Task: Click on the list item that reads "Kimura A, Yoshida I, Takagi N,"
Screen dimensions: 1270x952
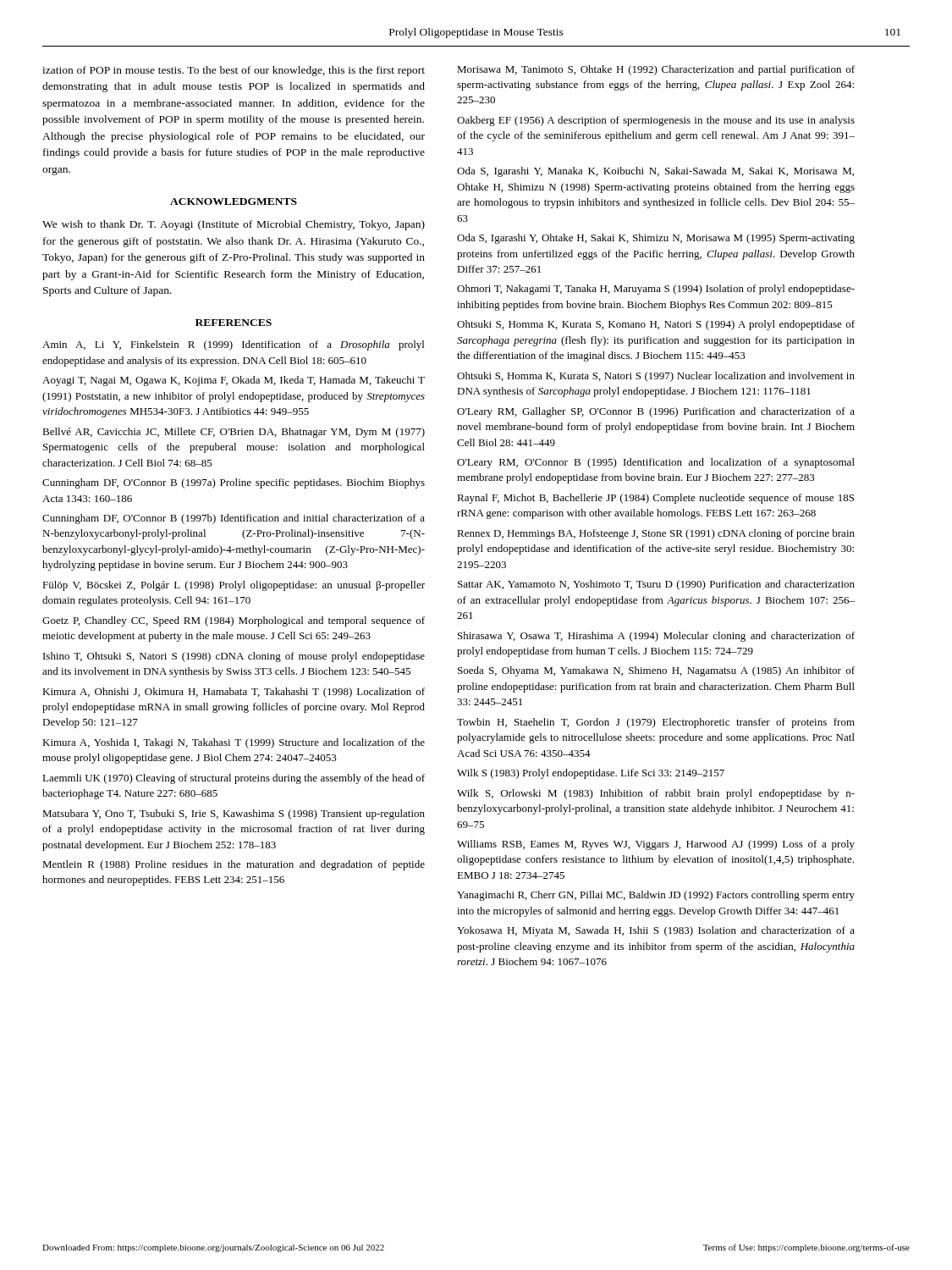Action: [234, 750]
